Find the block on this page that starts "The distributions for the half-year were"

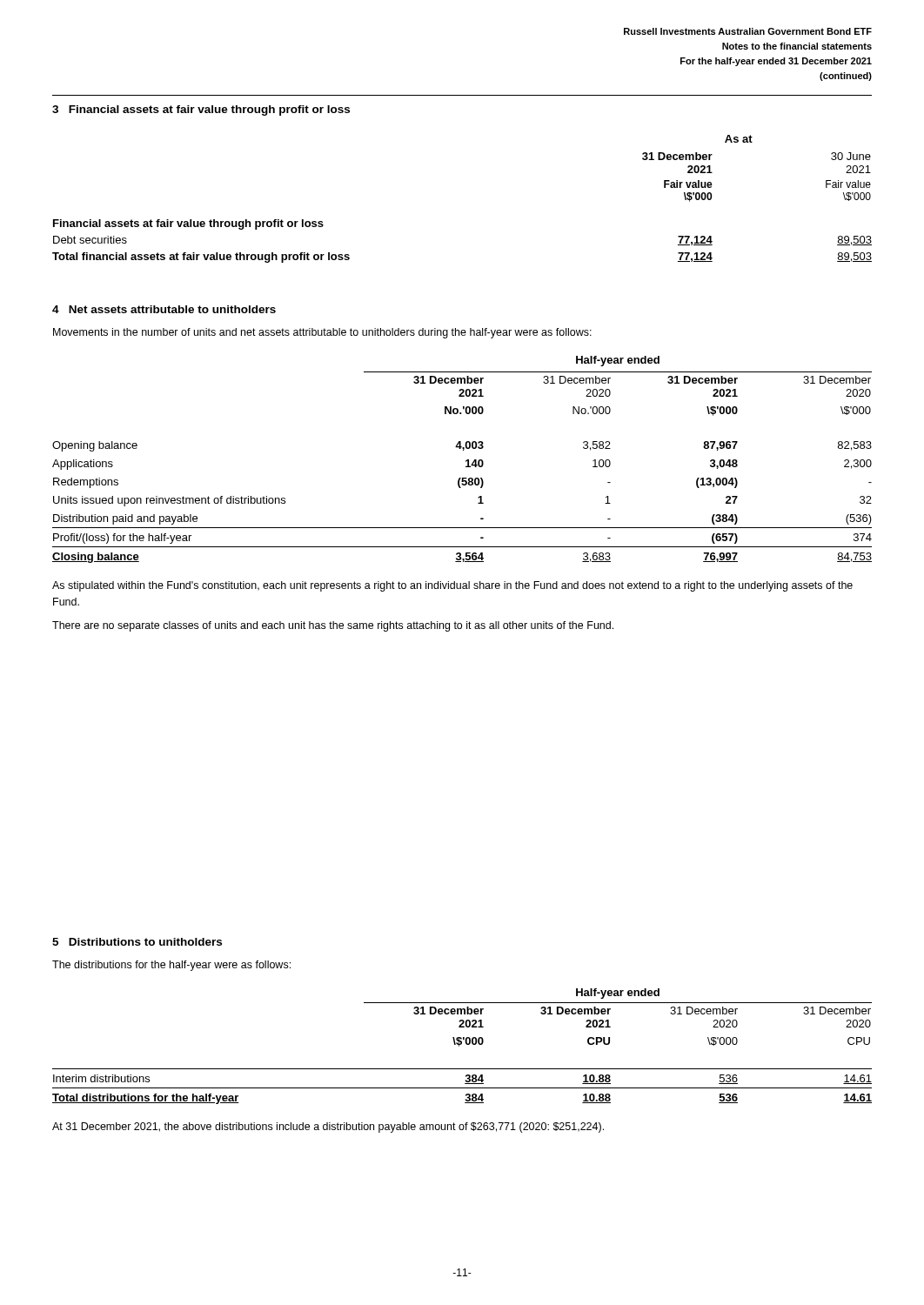[x=172, y=965]
